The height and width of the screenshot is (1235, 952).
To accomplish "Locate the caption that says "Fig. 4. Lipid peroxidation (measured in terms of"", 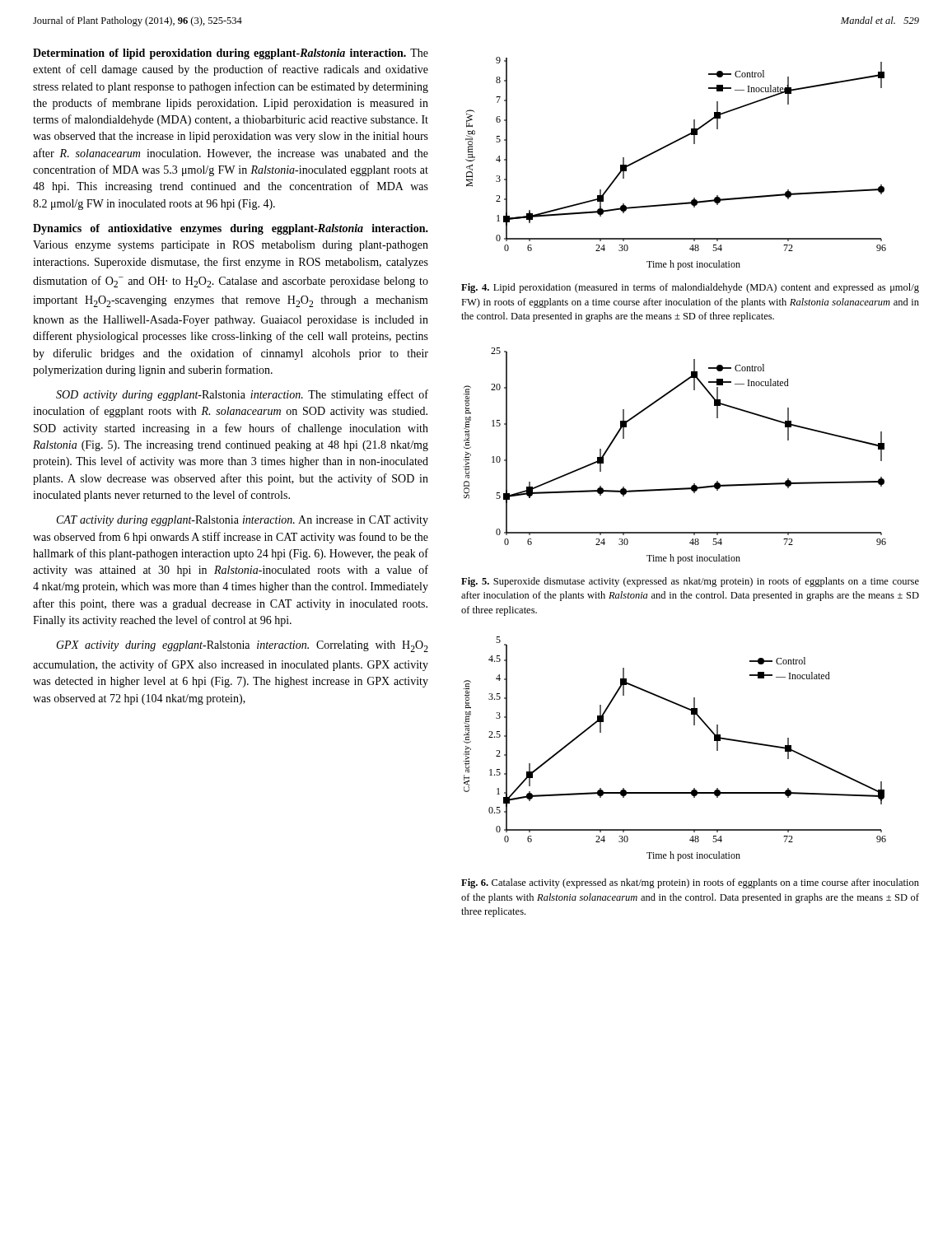I will [x=690, y=302].
